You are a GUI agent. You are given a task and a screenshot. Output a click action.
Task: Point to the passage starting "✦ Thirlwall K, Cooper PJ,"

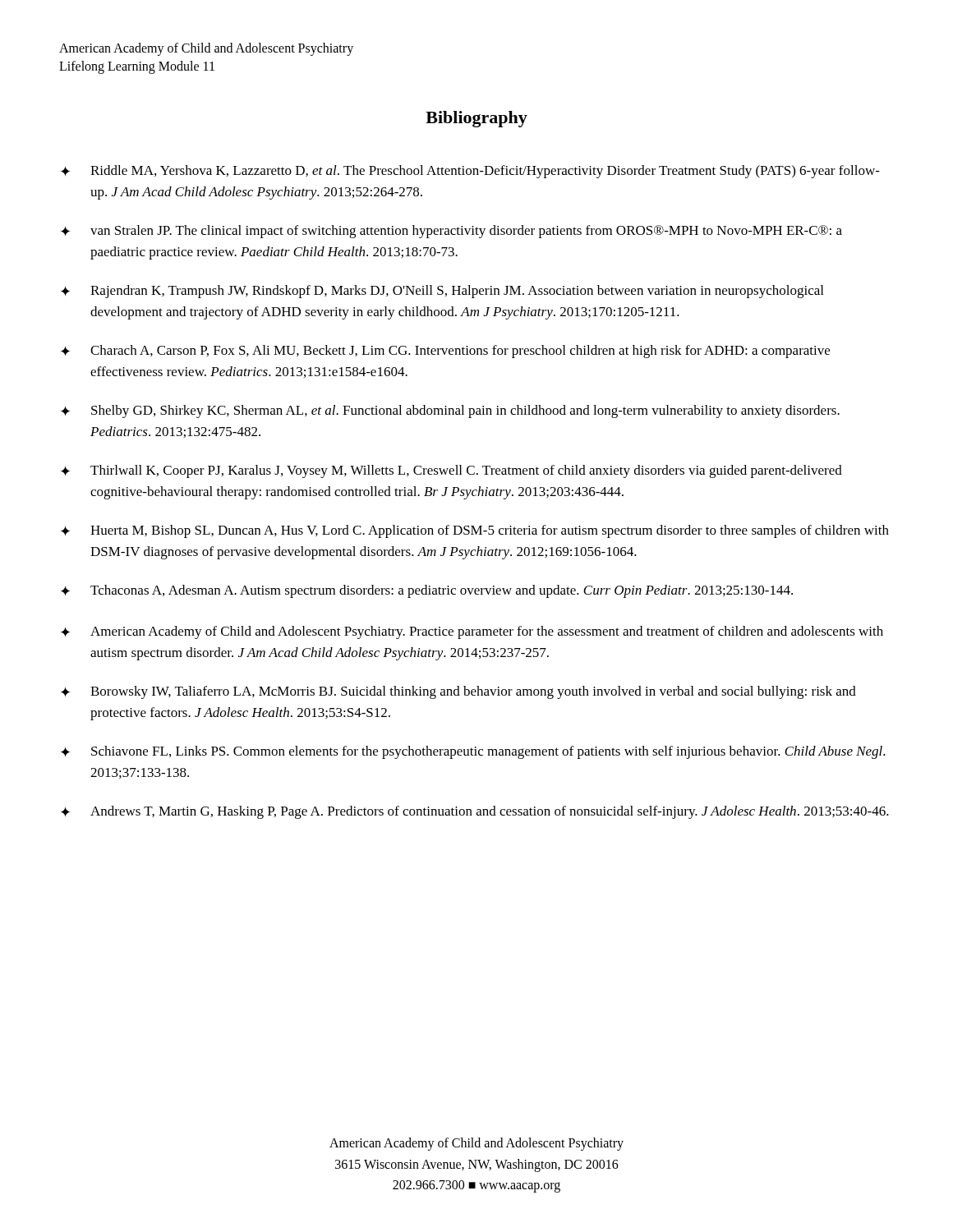476,481
